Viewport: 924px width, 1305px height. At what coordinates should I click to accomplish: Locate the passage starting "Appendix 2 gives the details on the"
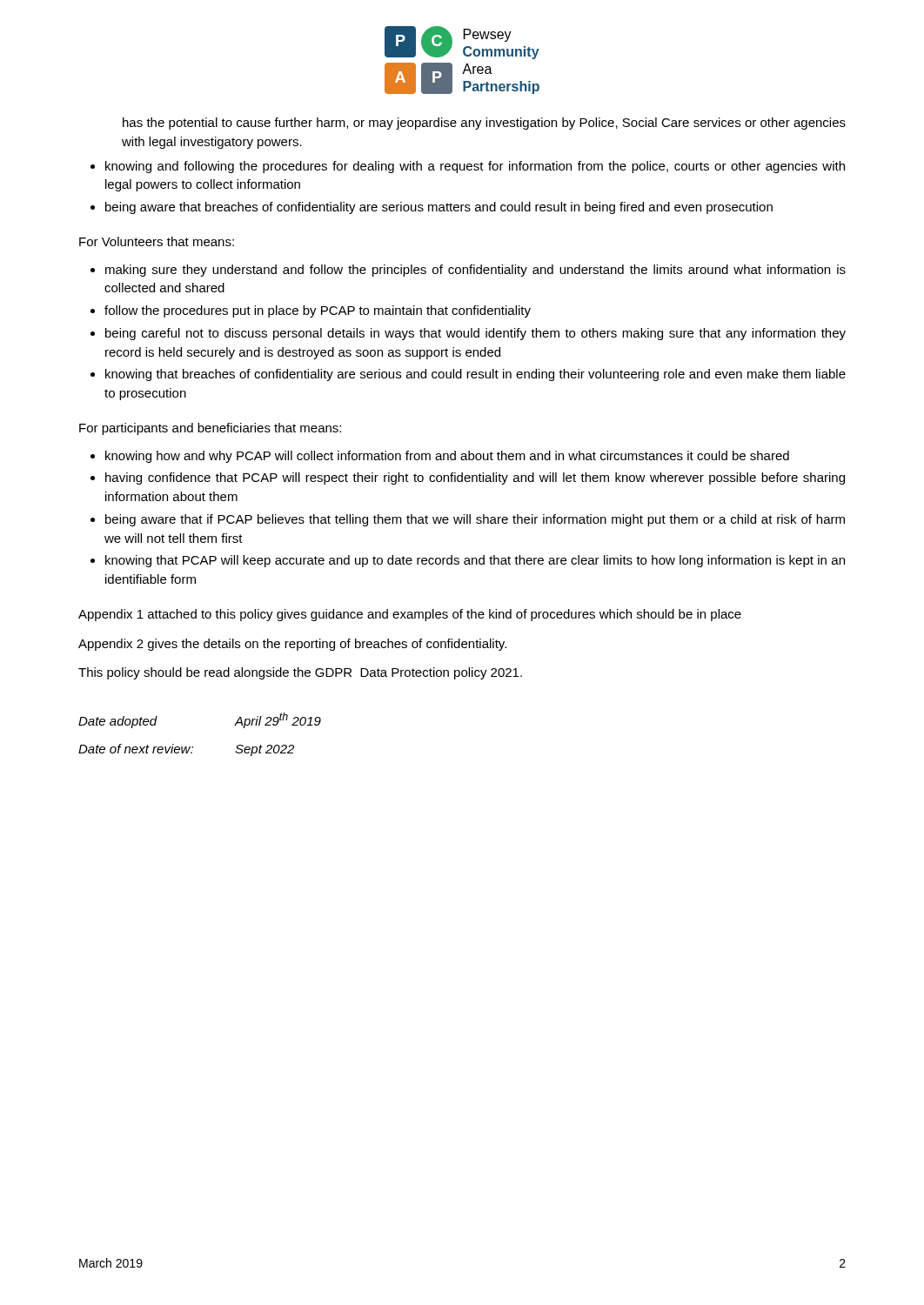[293, 643]
